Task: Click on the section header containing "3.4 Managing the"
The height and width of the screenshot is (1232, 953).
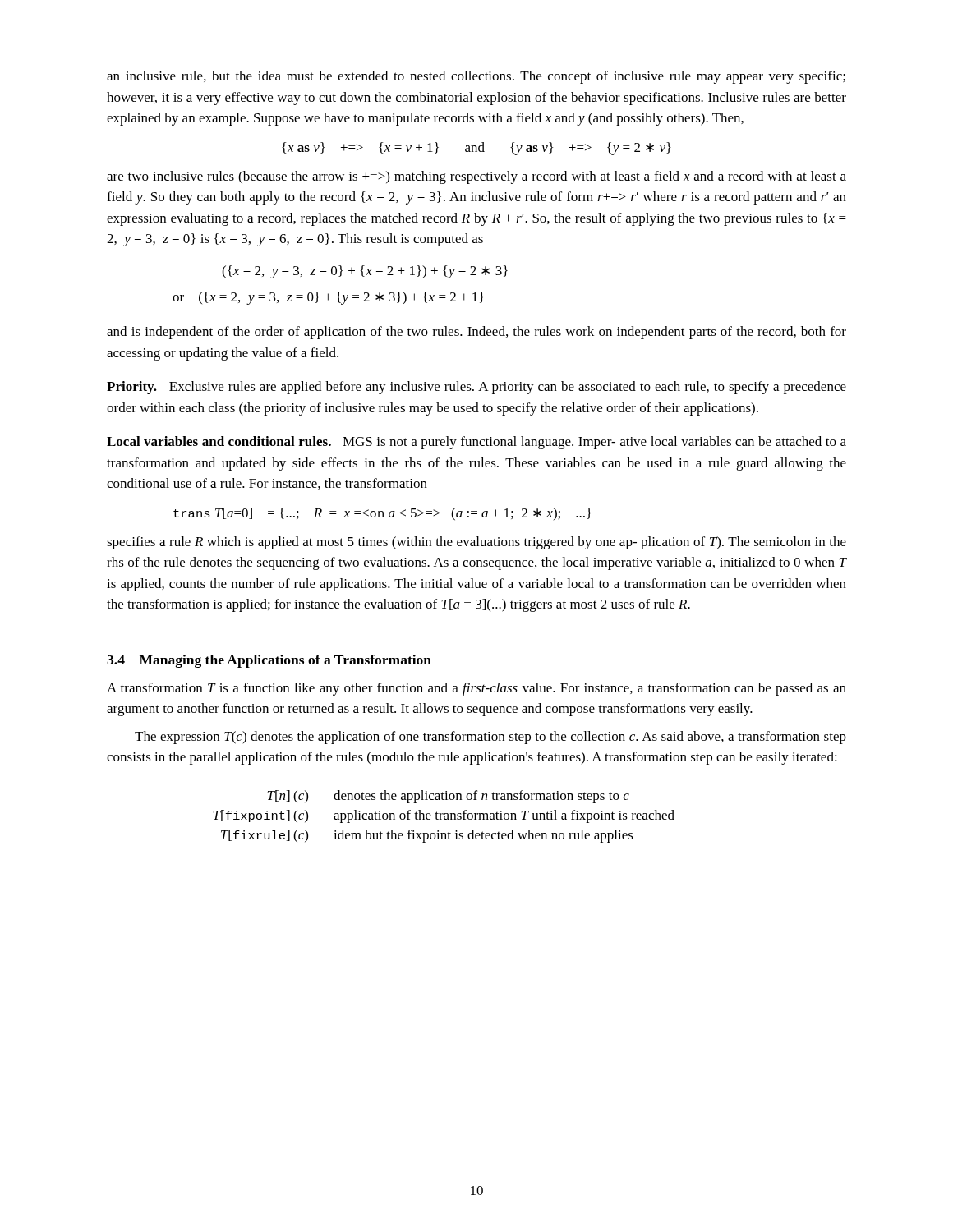Action: pyautogui.click(x=269, y=659)
